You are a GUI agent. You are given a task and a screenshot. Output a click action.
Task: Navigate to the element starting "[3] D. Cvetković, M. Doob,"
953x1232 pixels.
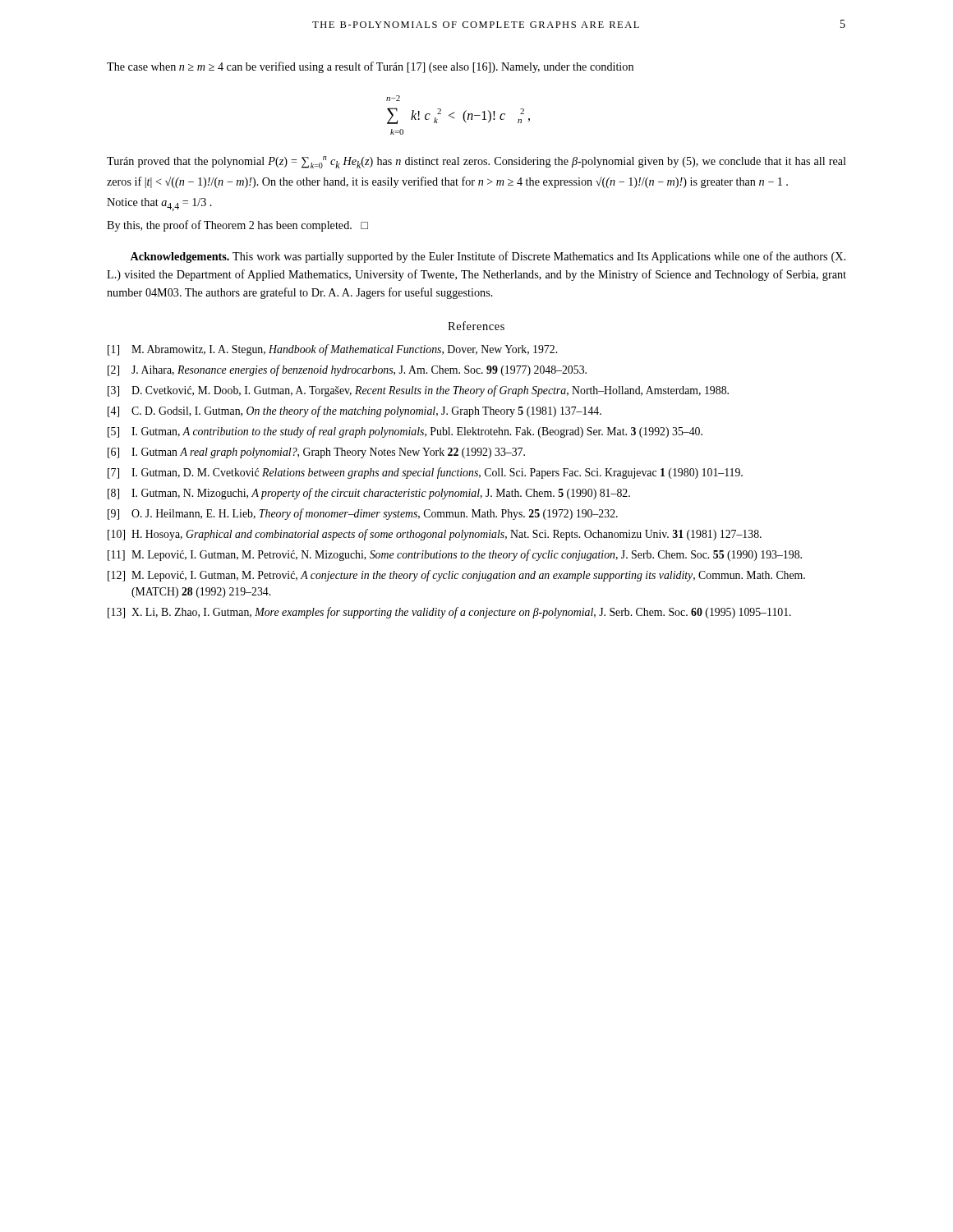pyautogui.click(x=476, y=391)
